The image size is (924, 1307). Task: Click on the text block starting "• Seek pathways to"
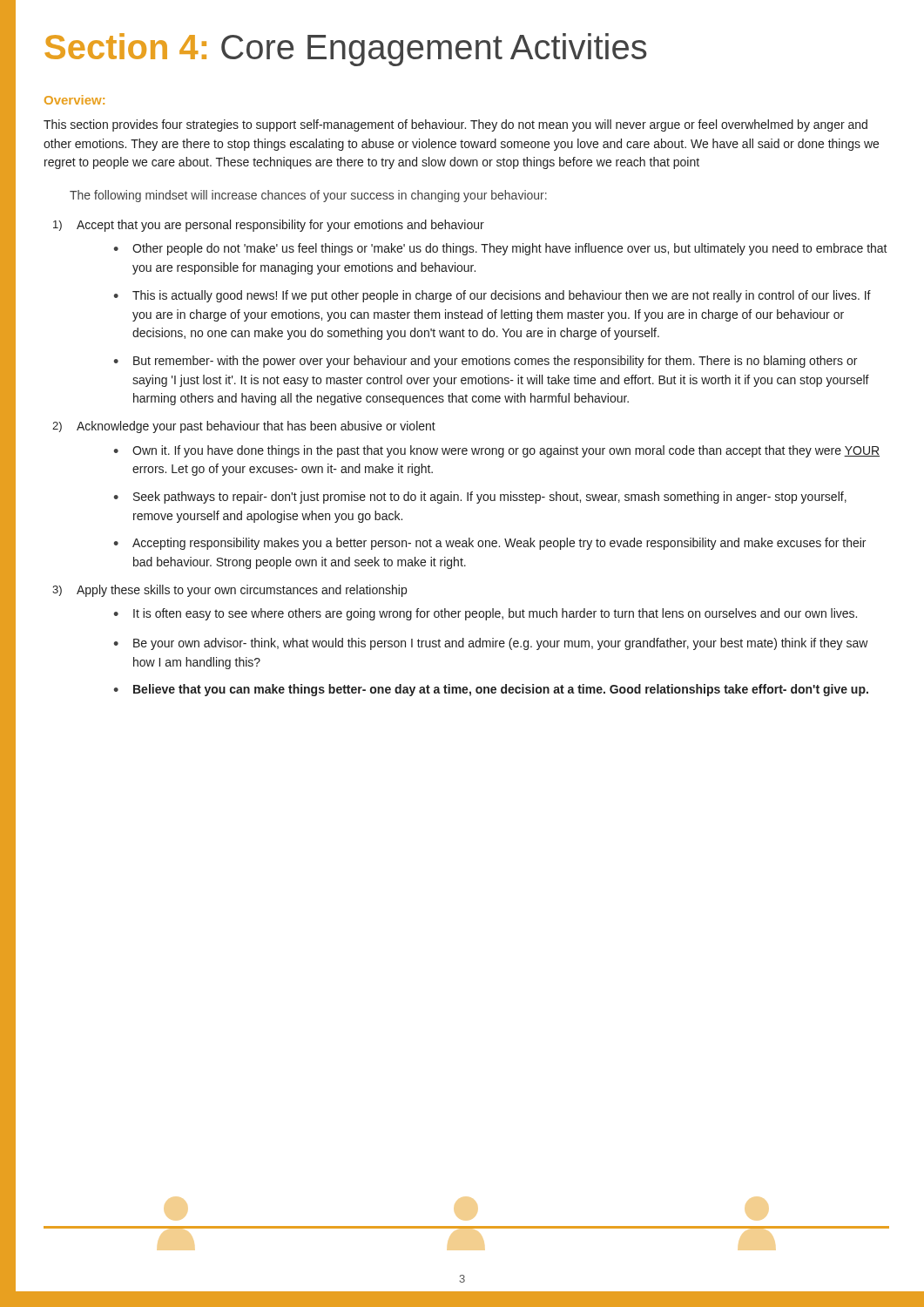tap(501, 507)
